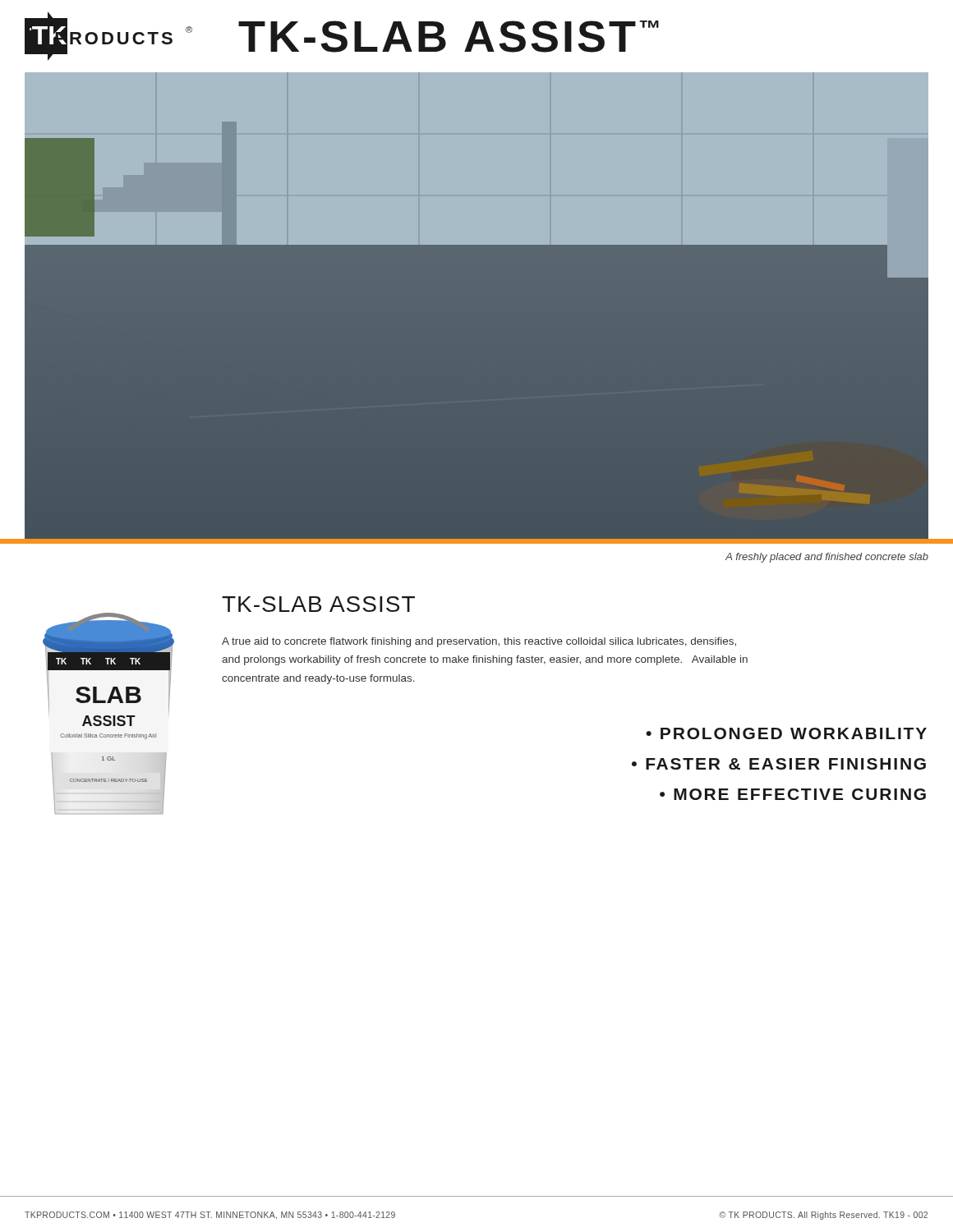Navigate to the passage starting "T TK PRODUCTS ® TK-SLAB"
The height and width of the screenshot is (1232, 953).
pyautogui.click(x=344, y=36)
